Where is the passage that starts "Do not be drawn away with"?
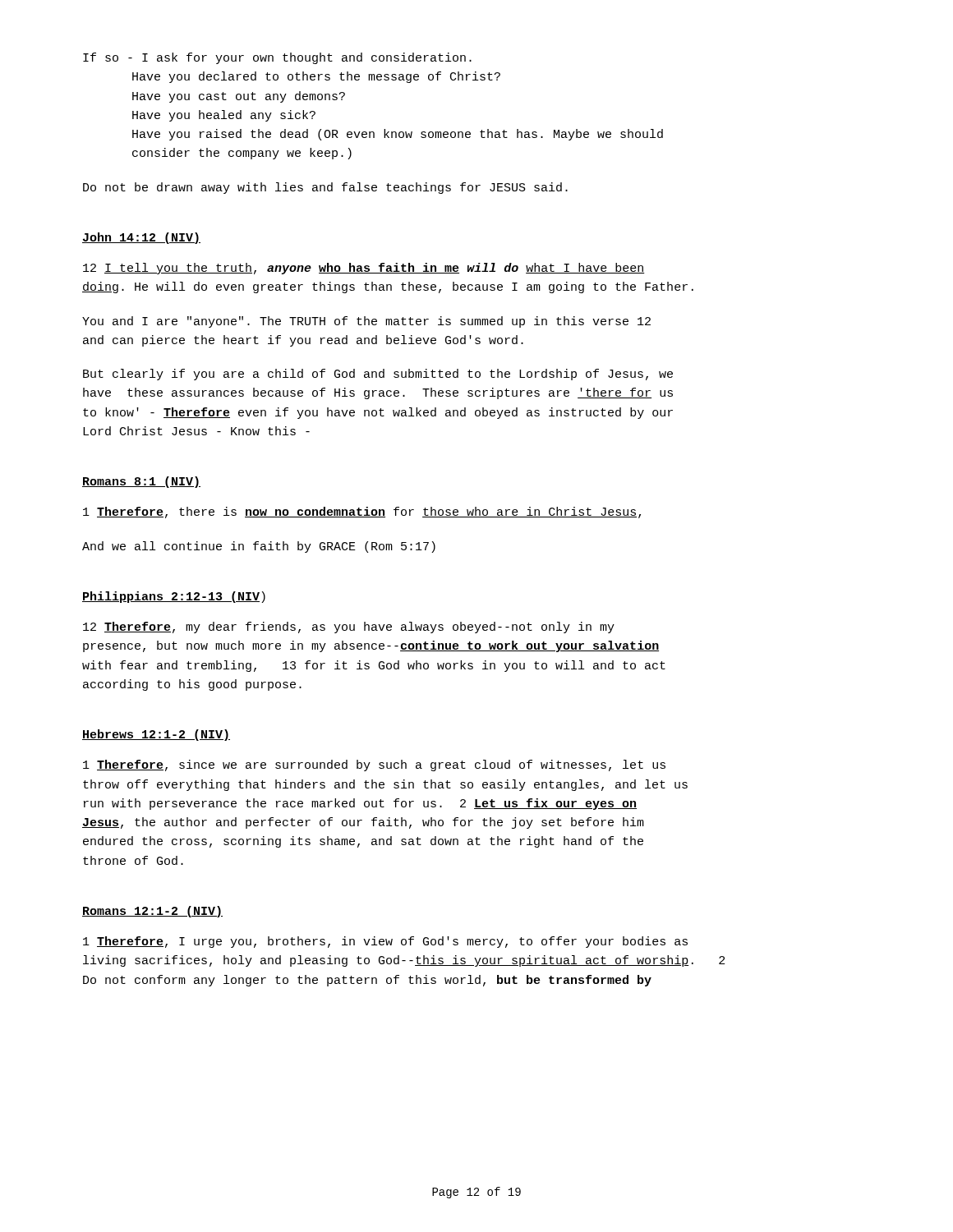This screenshot has height=1232, width=953. click(326, 188)
